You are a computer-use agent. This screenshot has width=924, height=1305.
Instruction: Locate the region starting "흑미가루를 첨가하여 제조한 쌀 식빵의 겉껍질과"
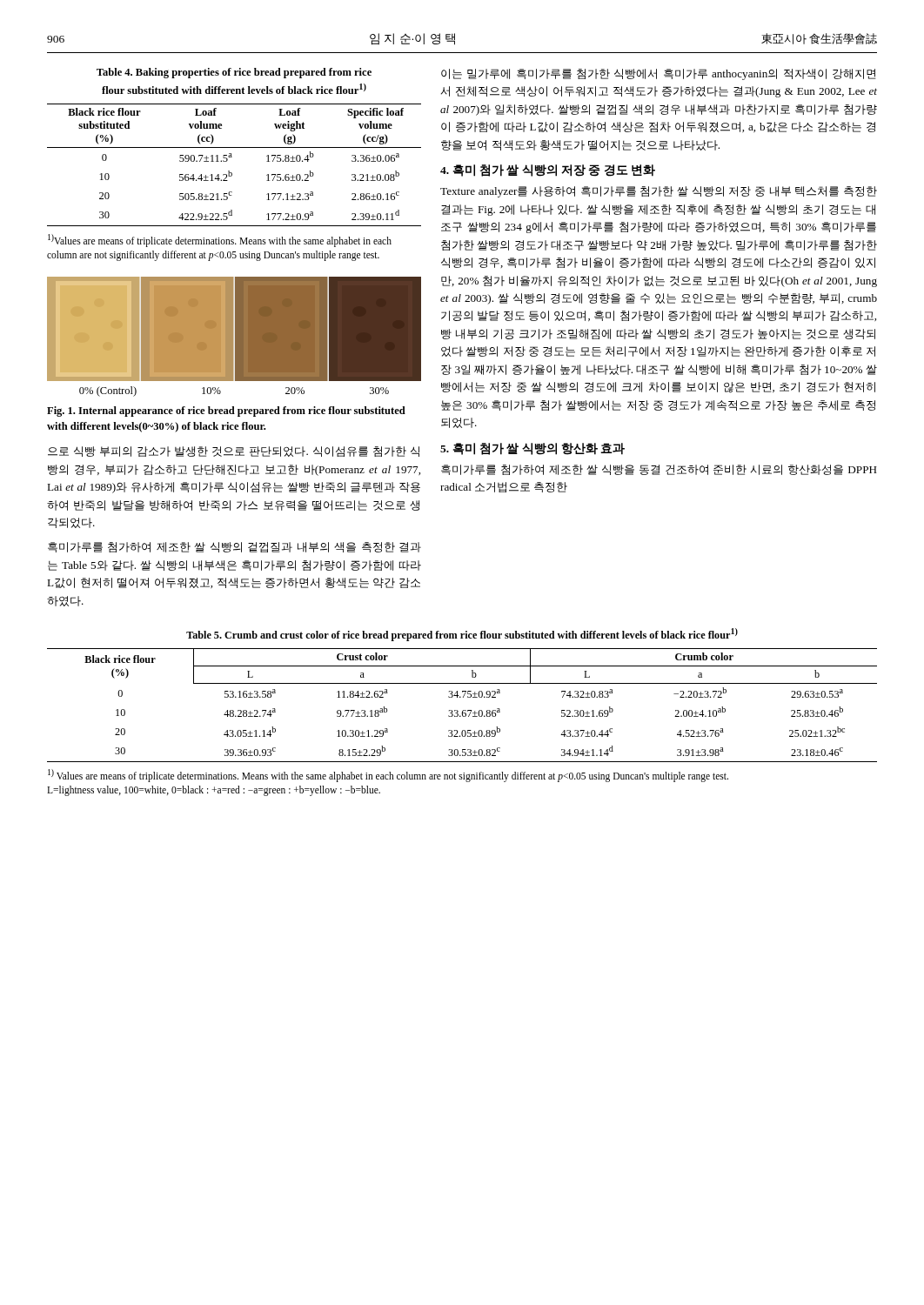(234, 574)
